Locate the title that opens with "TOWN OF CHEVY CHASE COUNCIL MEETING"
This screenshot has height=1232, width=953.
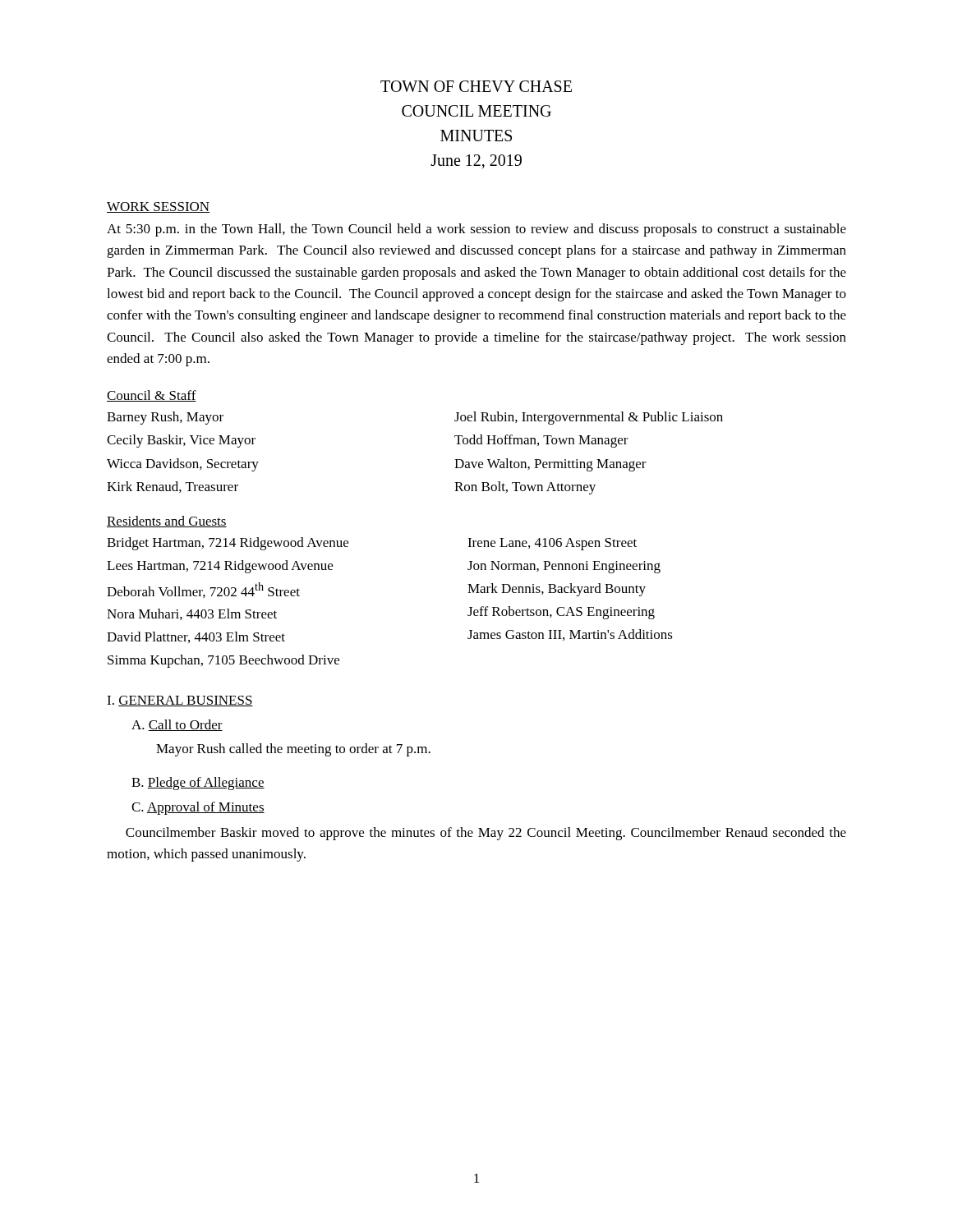(x=476, y=123)
